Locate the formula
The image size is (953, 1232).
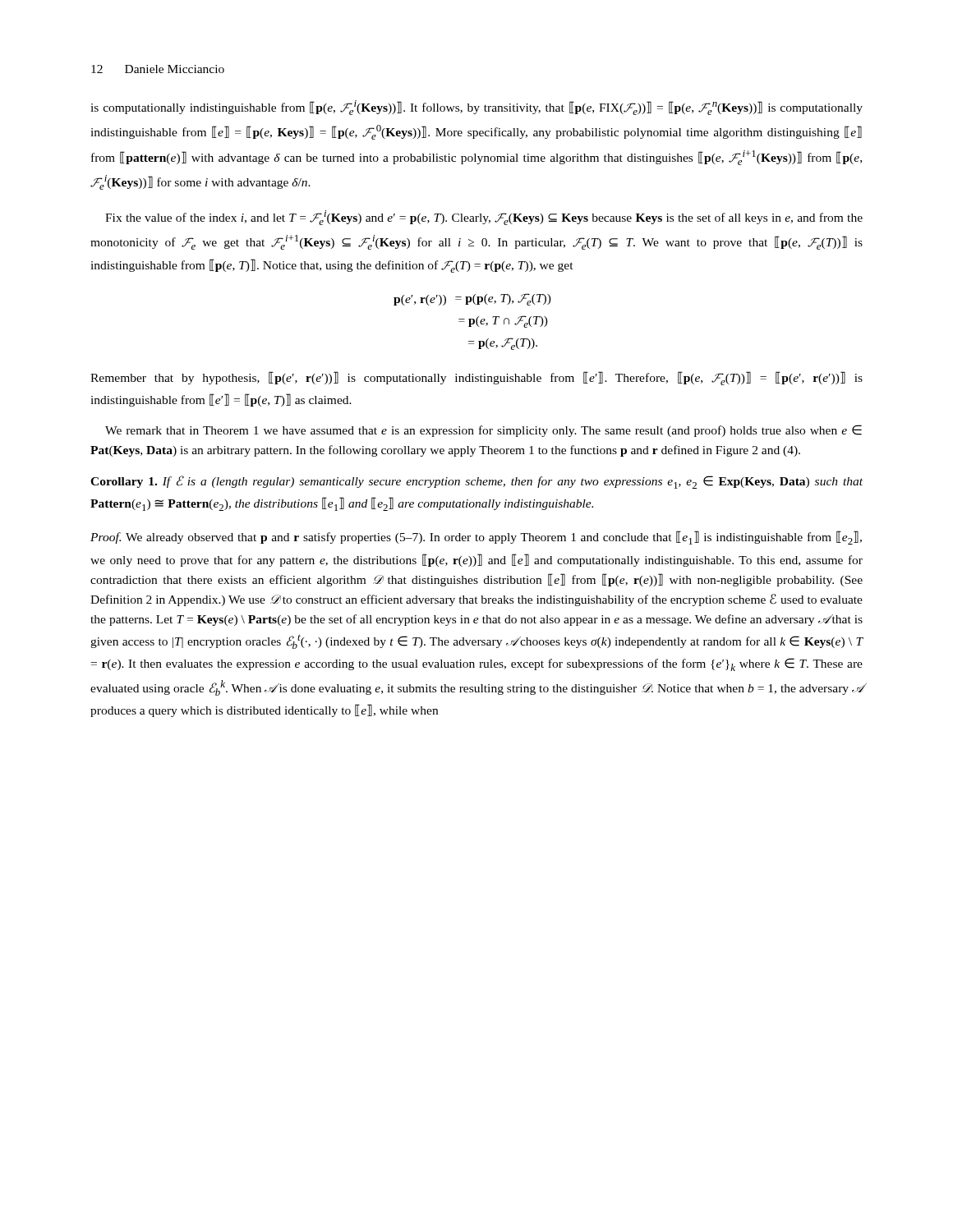pyautogui.click(x=476, y=321)
